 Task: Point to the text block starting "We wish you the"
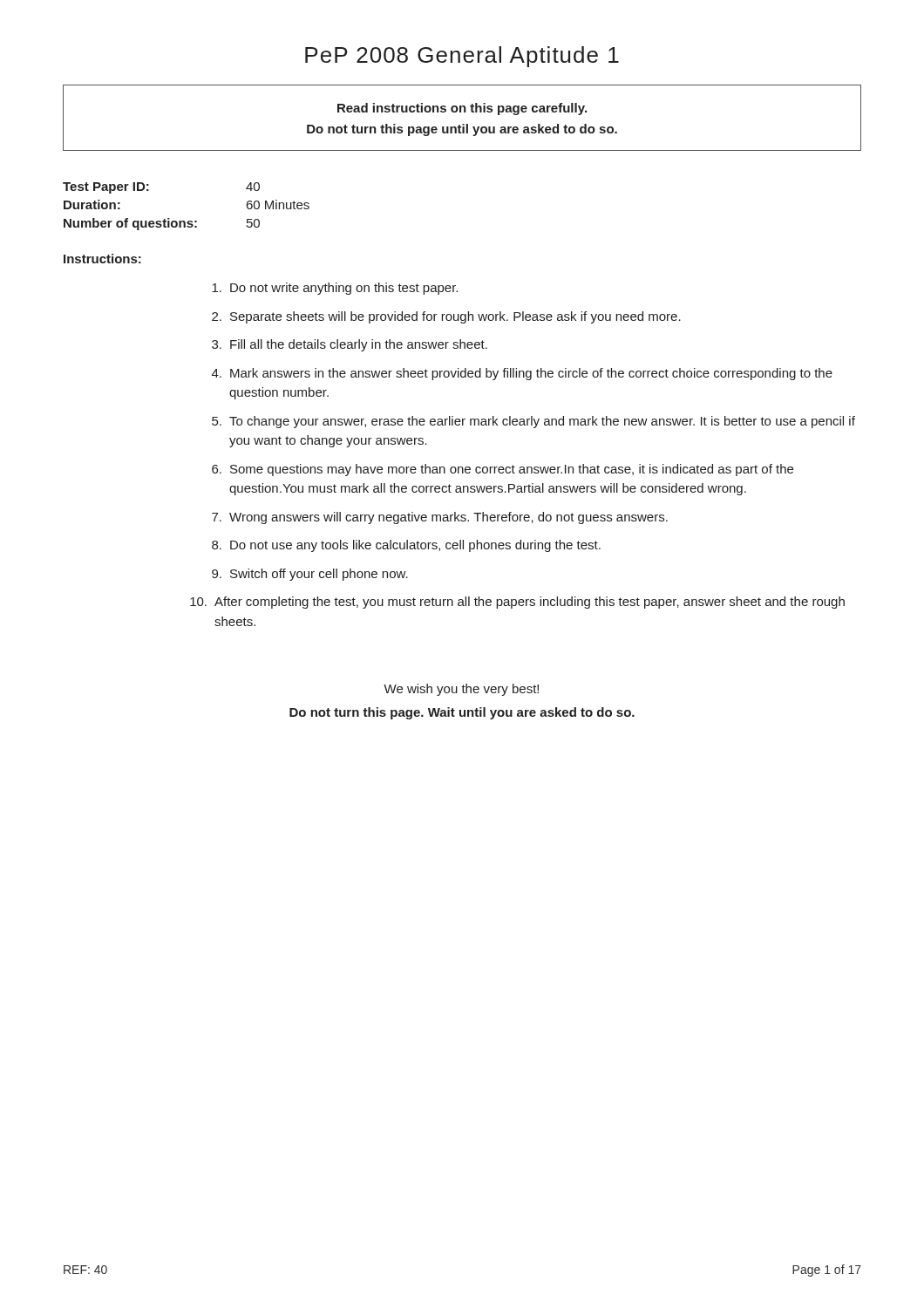point(462,700)
